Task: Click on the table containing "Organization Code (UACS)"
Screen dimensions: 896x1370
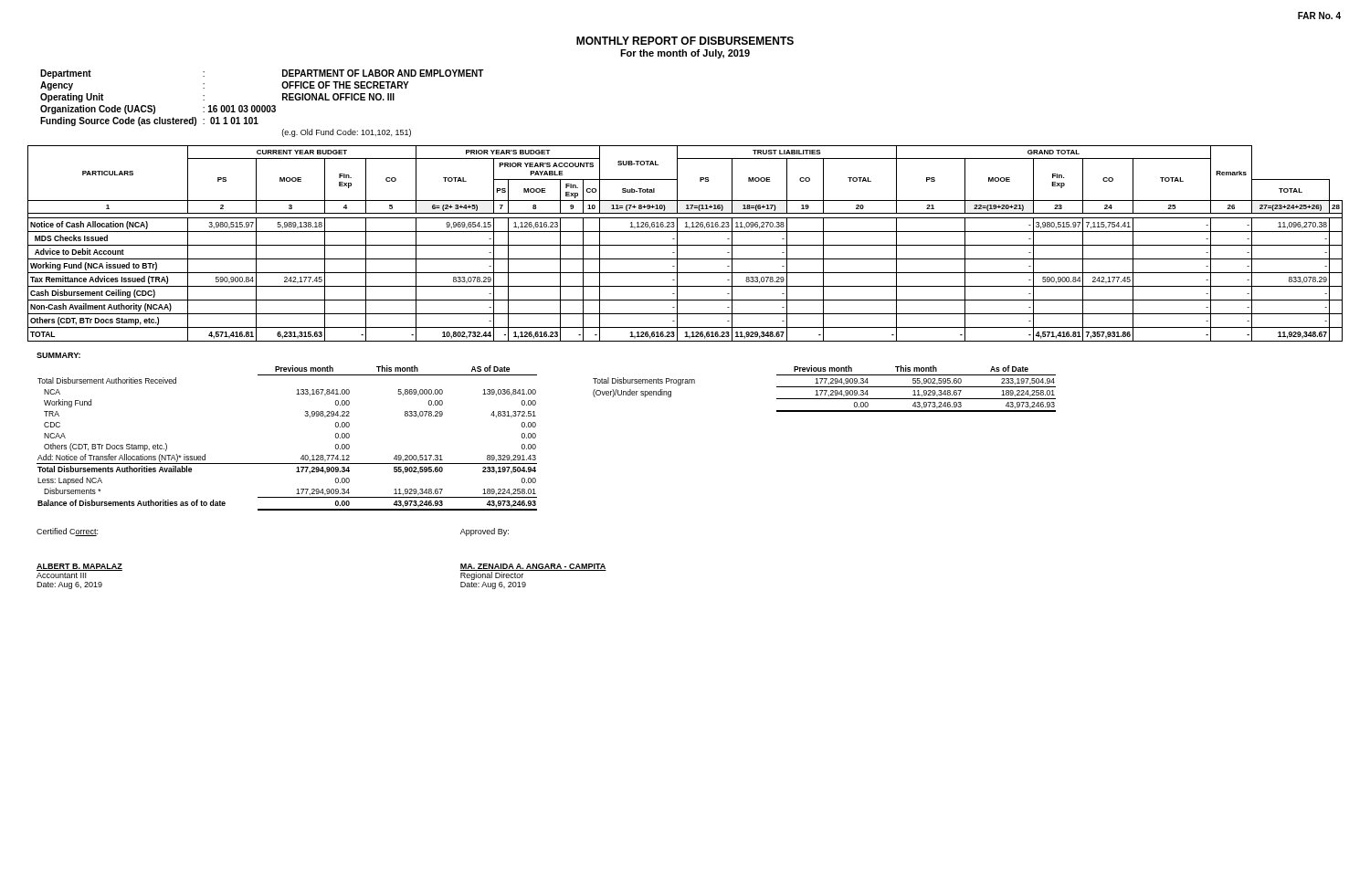Action: 690,103
